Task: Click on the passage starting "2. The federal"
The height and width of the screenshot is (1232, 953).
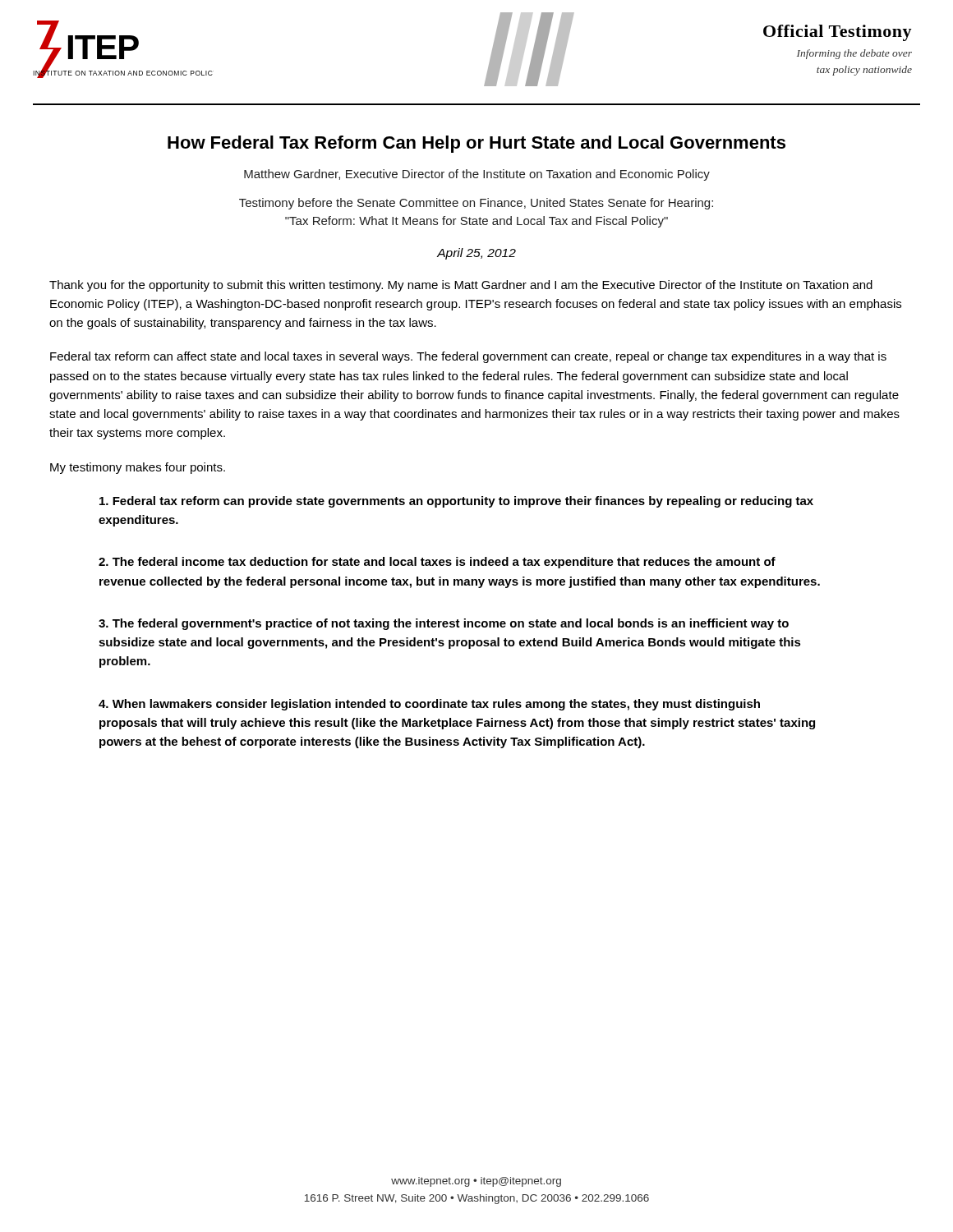Action: 459,571
